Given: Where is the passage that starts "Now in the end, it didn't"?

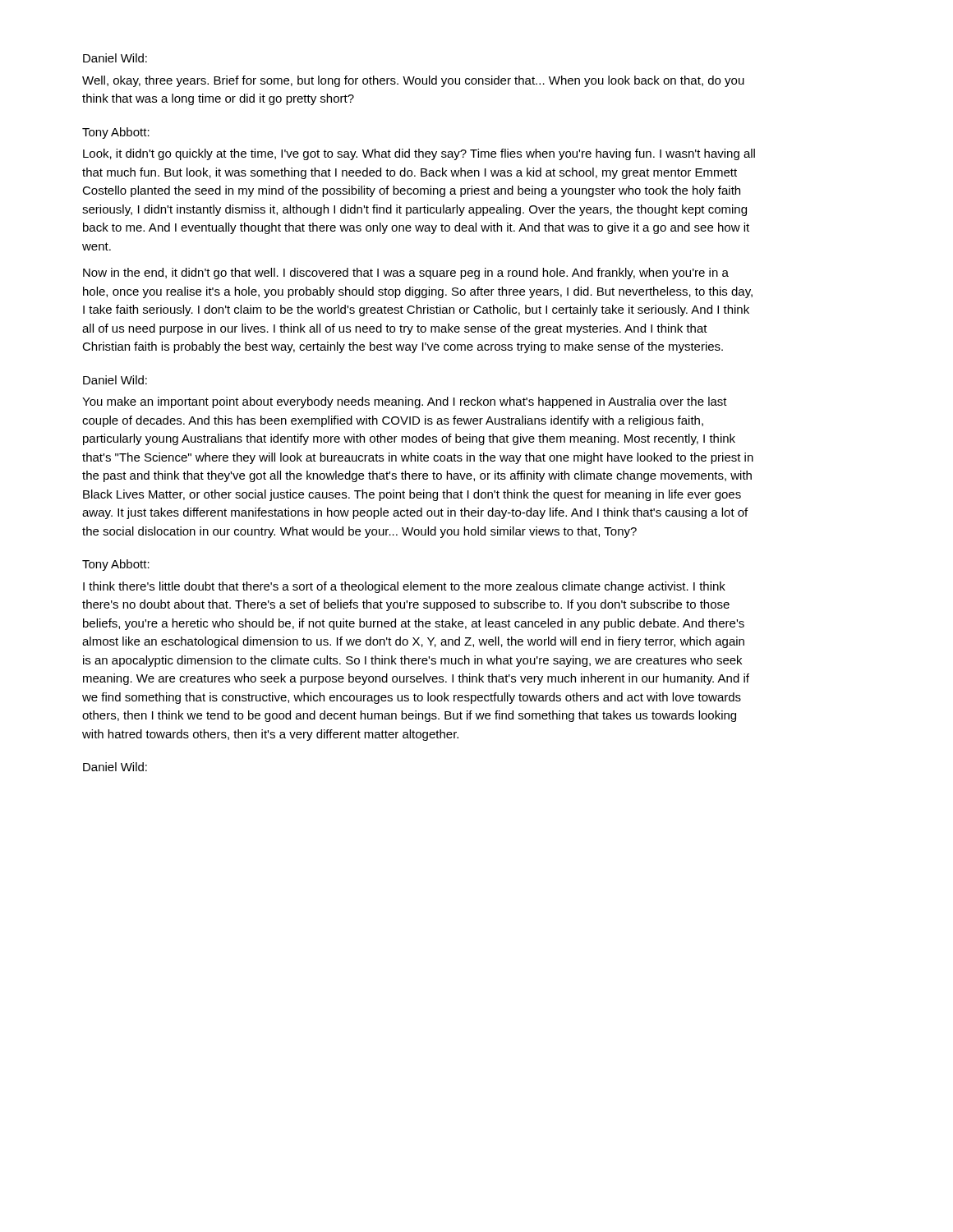Looking at the screenshot, I should click(x=418, y=309).
